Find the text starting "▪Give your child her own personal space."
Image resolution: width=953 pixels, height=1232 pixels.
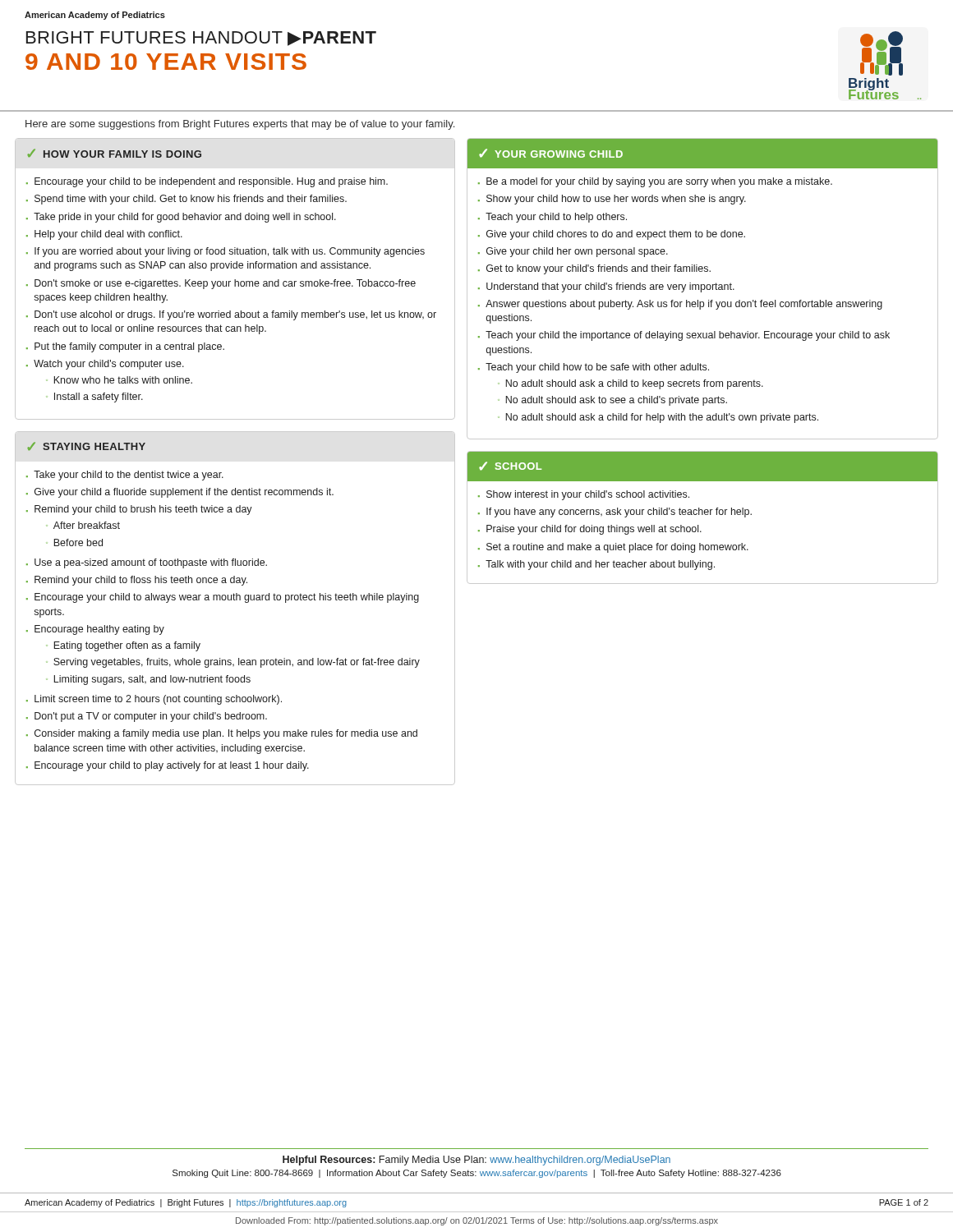point(573,252)
